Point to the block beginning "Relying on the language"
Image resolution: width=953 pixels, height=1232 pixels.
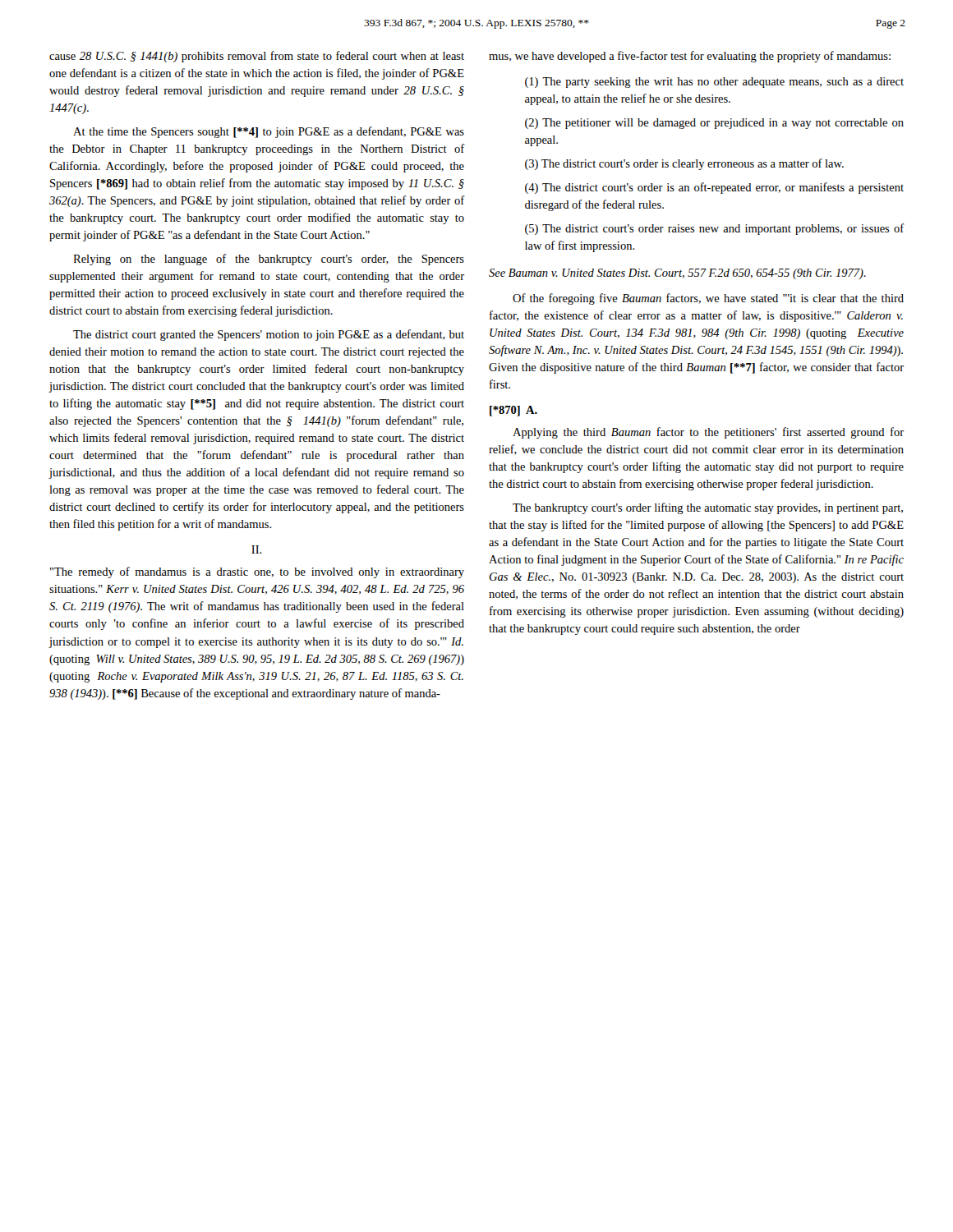257,285
